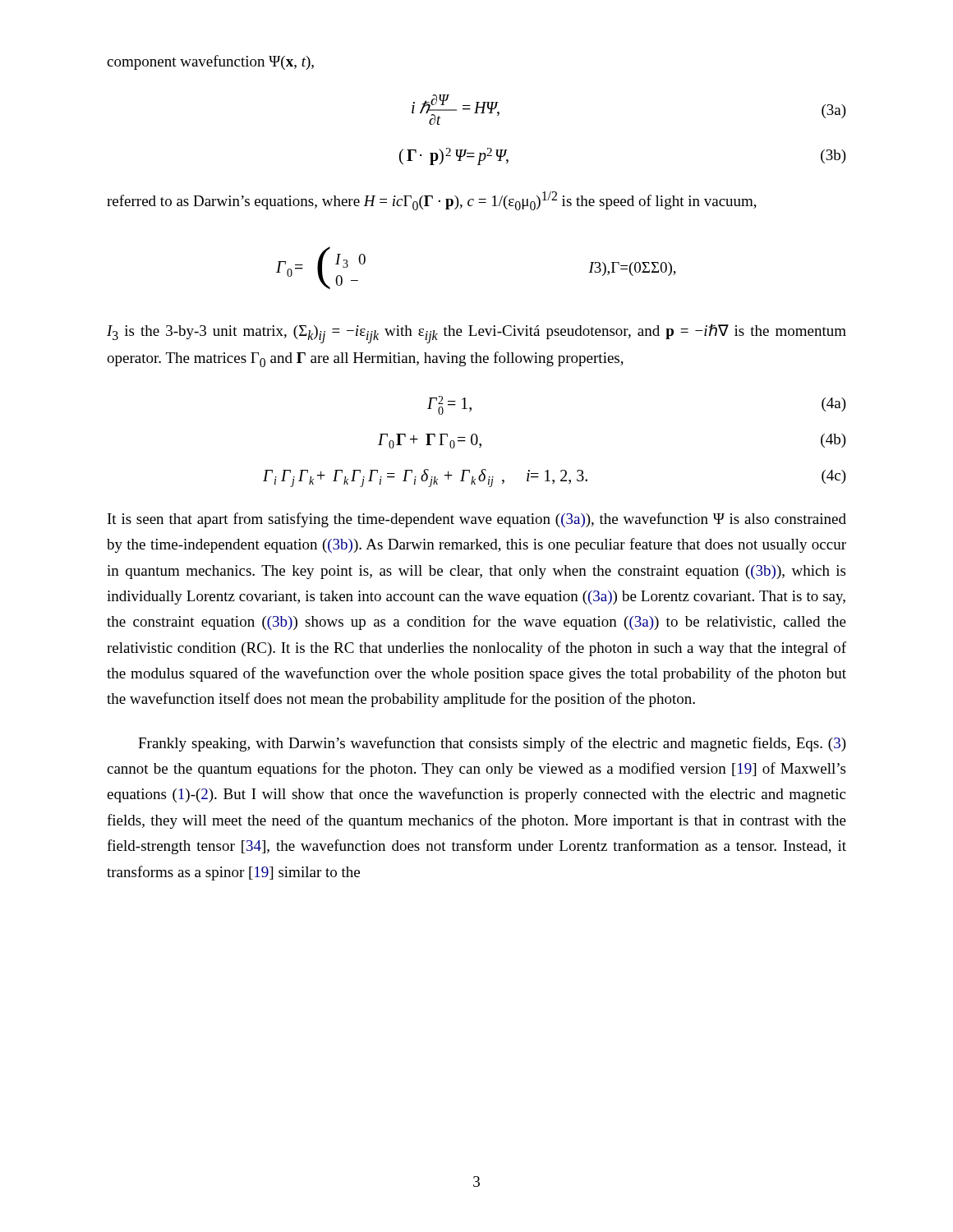953x1232 pixels.
Task: Select the text block starting "Γ i Γ j"
Action: pos(476,476)
